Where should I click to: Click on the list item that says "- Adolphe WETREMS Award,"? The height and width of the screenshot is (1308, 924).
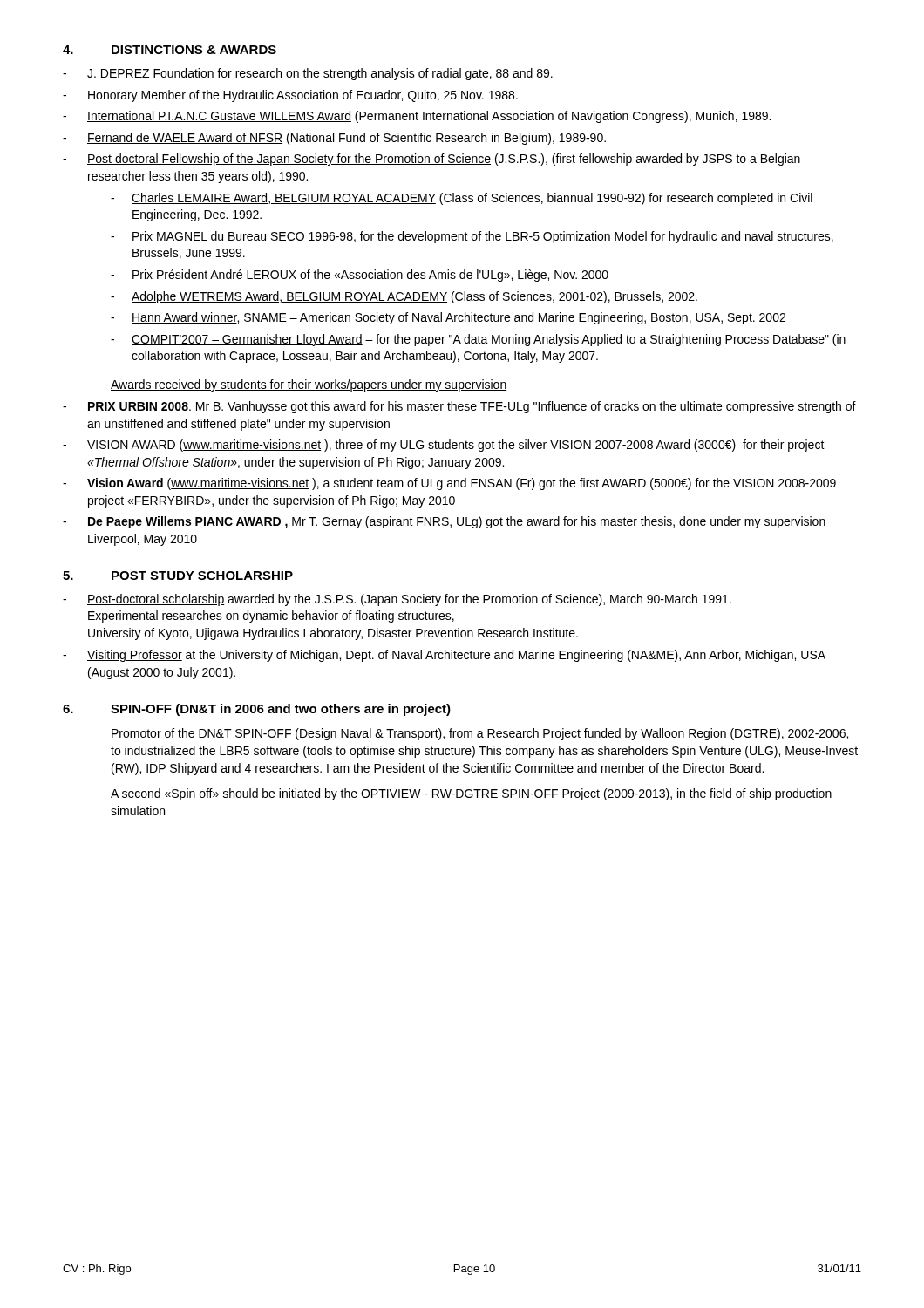click(404, 297)
